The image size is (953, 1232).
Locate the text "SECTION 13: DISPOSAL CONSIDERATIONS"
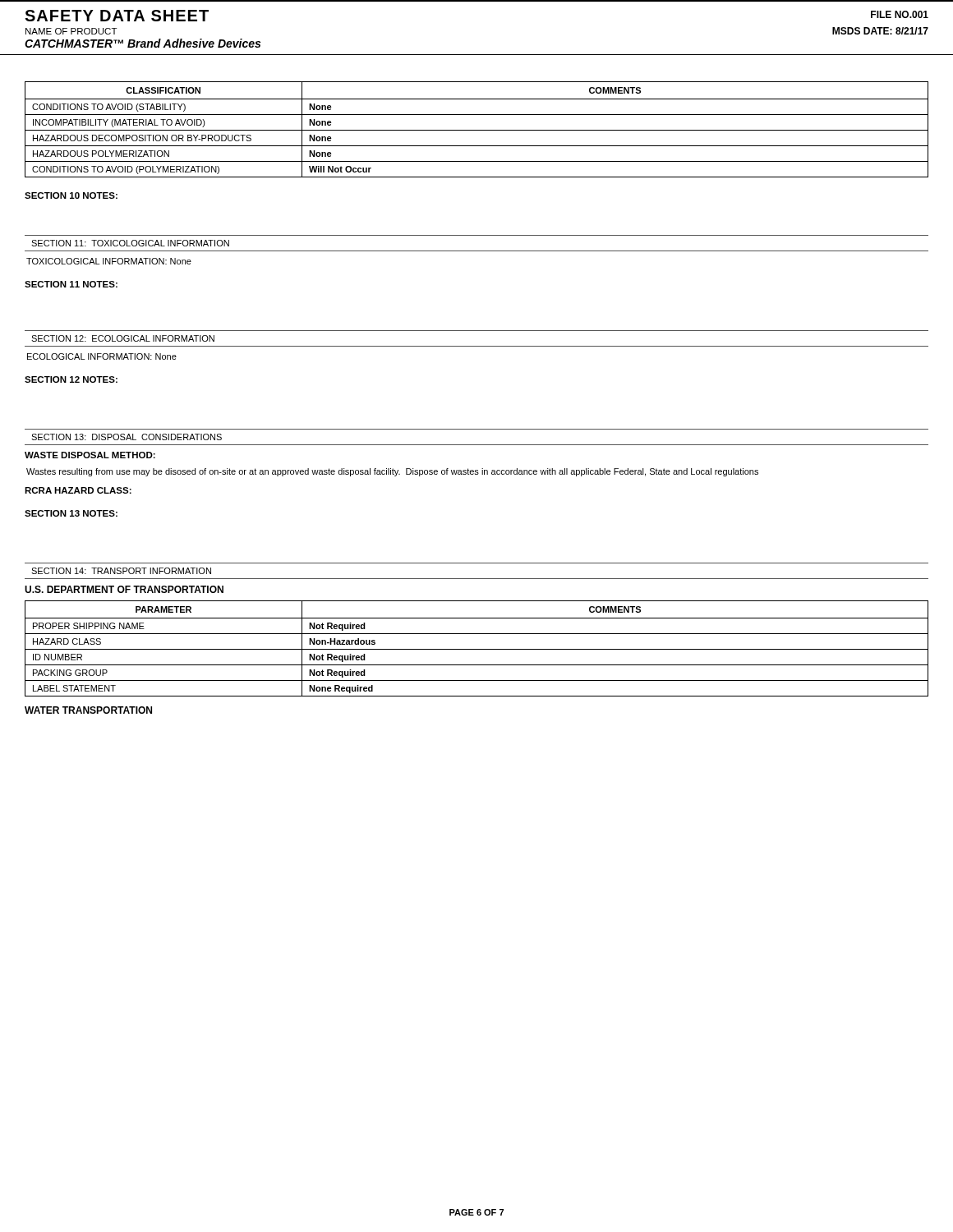tap(127, 437)
